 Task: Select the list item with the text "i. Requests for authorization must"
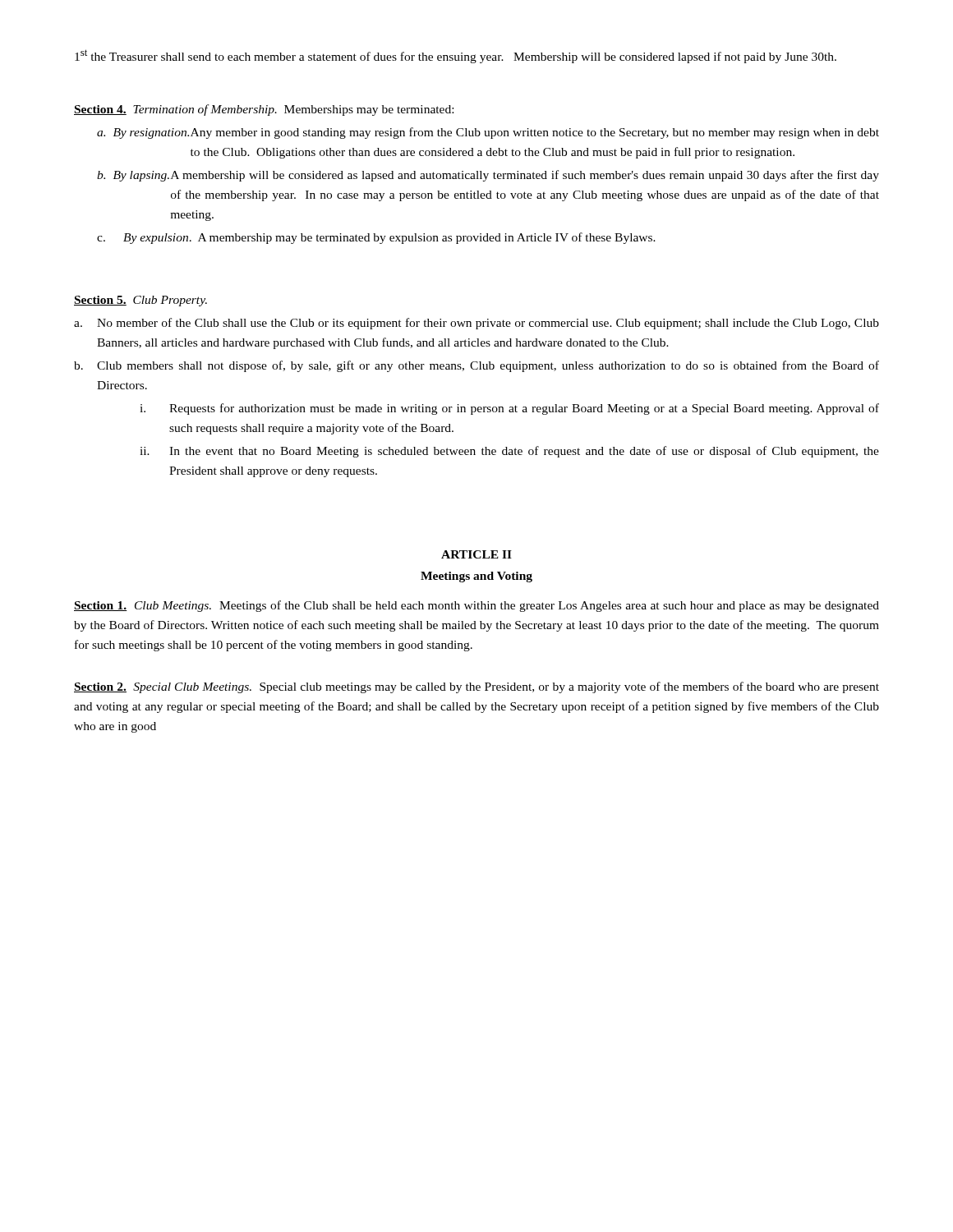[509, 418]
